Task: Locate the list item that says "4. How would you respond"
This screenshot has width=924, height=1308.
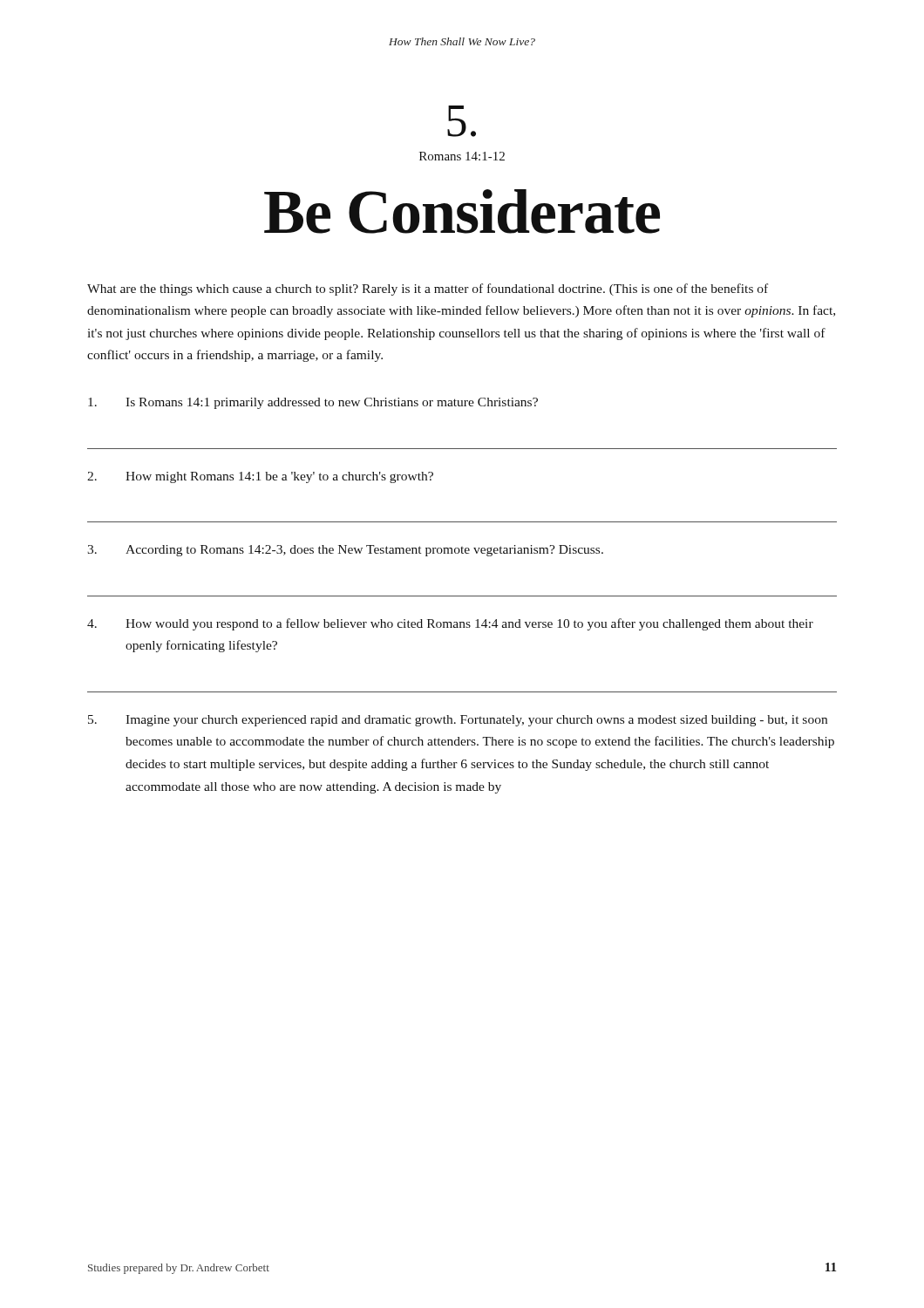Action: (x=462, y=634)
